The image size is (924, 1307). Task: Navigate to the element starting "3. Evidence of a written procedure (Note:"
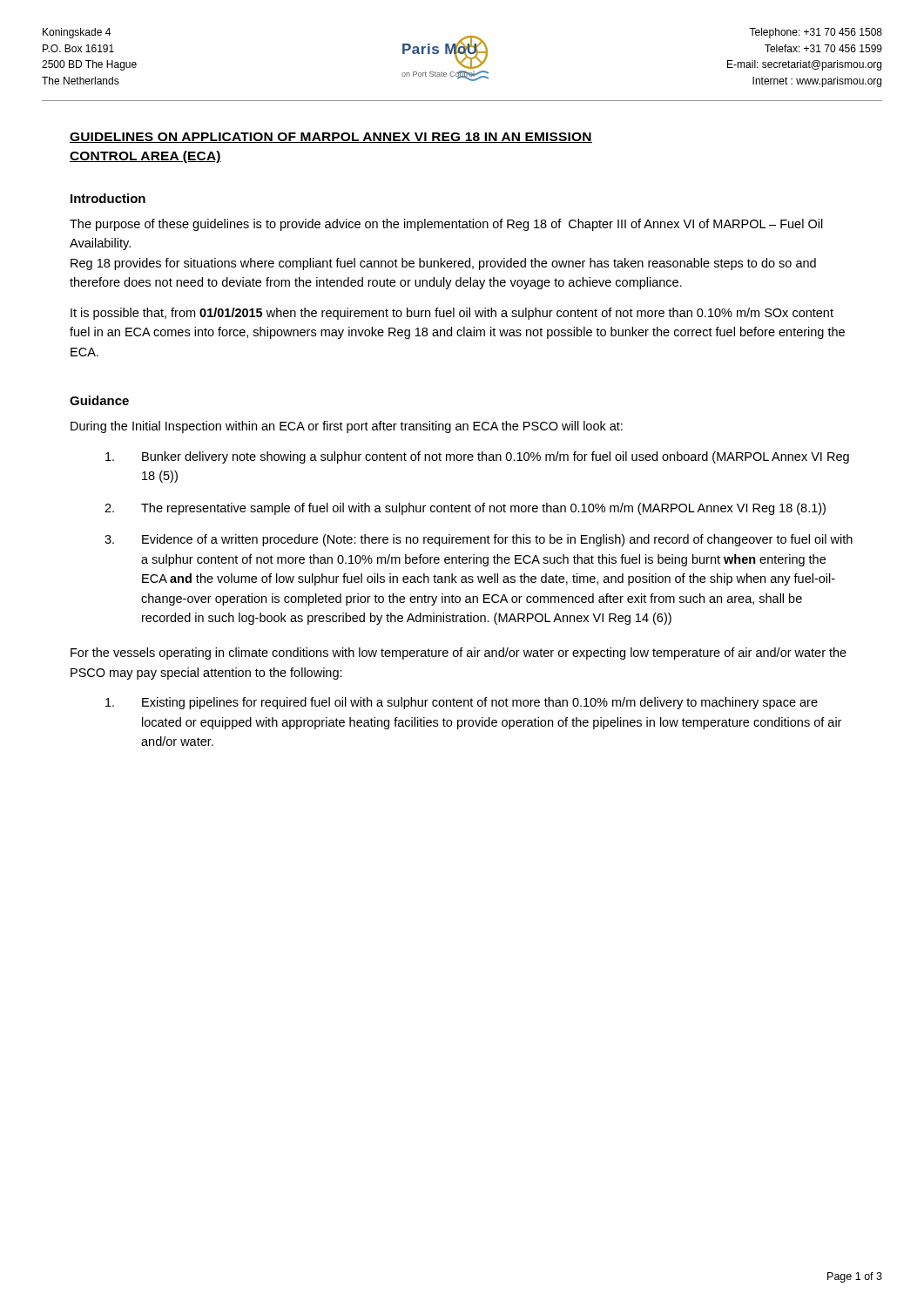pos(475,579)
